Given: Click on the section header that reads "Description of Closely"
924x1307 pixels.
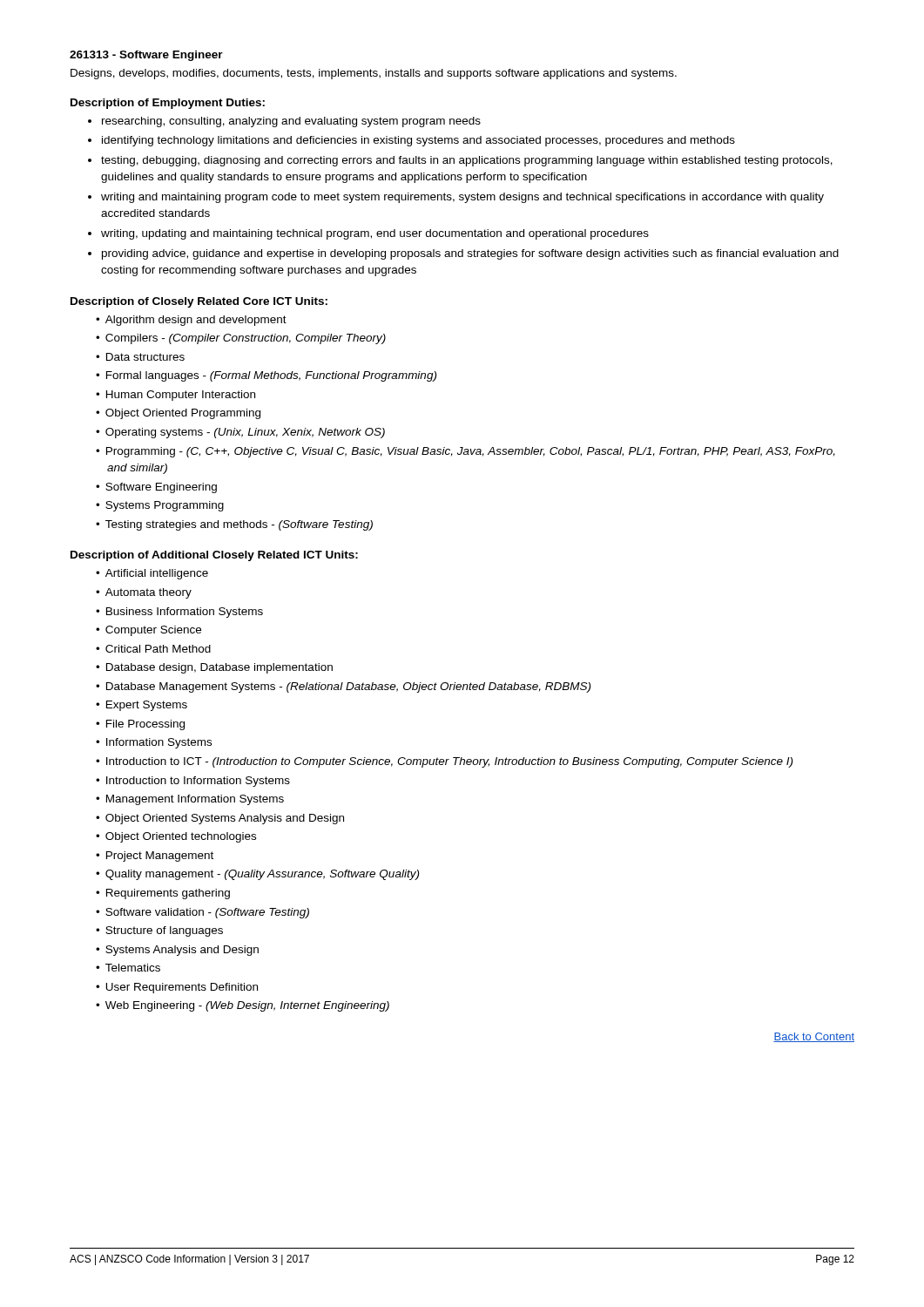Looking at the screenshot, I should pyautogui.click(x=199, y=301).
